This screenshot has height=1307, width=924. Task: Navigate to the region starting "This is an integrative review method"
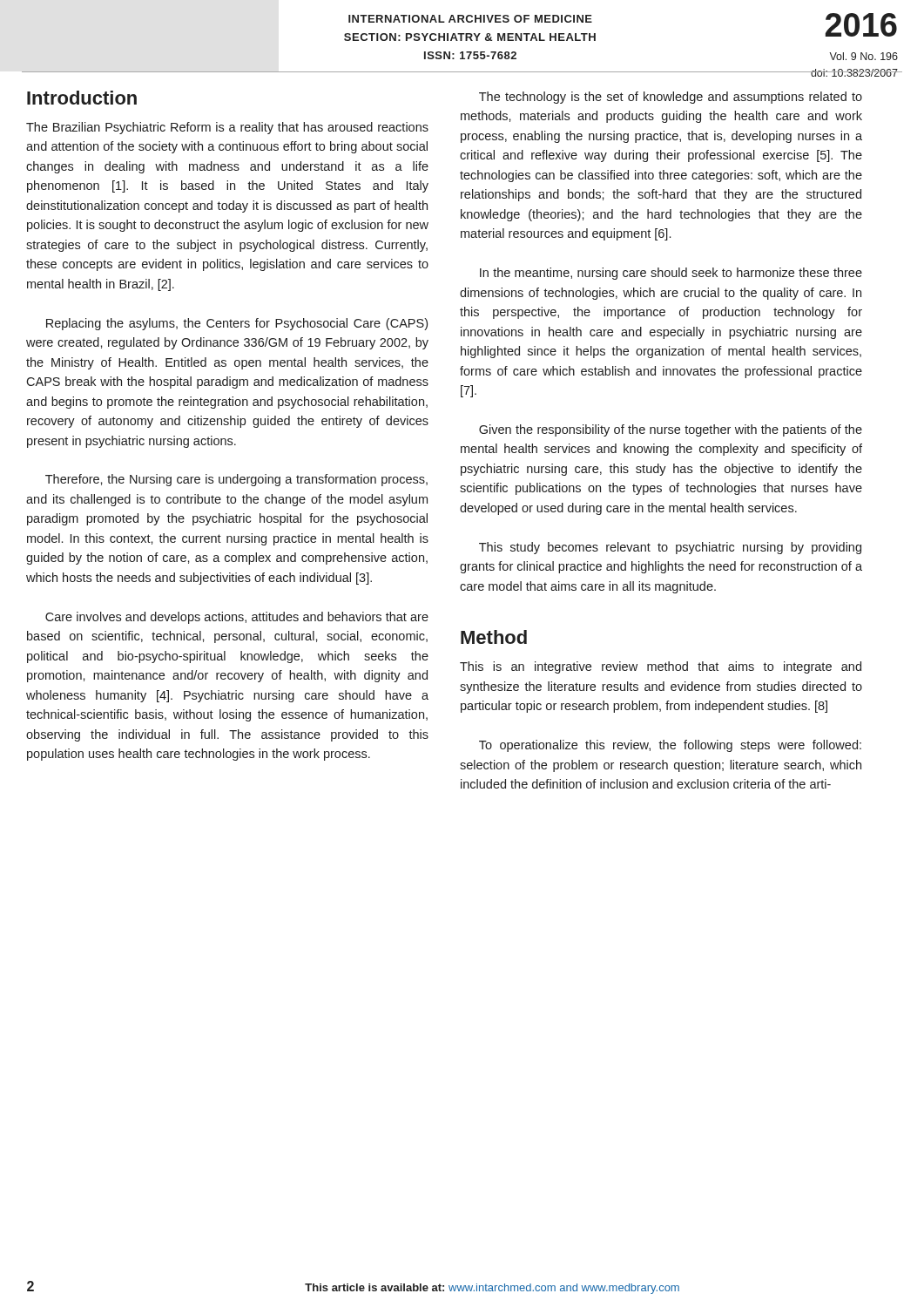(661, 667)
